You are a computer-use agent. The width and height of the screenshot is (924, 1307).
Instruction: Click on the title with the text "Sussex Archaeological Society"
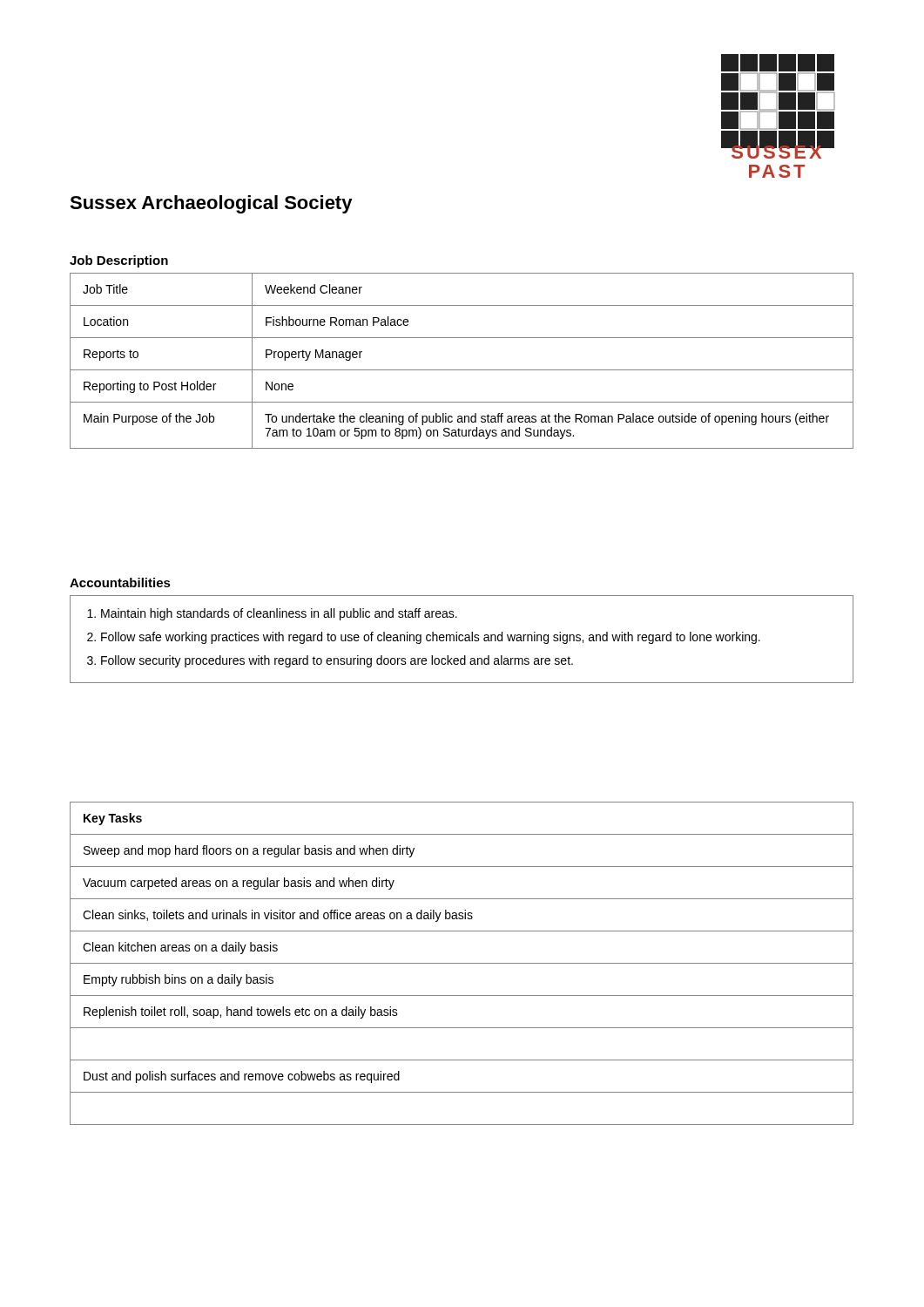click(x=211, y=203)
